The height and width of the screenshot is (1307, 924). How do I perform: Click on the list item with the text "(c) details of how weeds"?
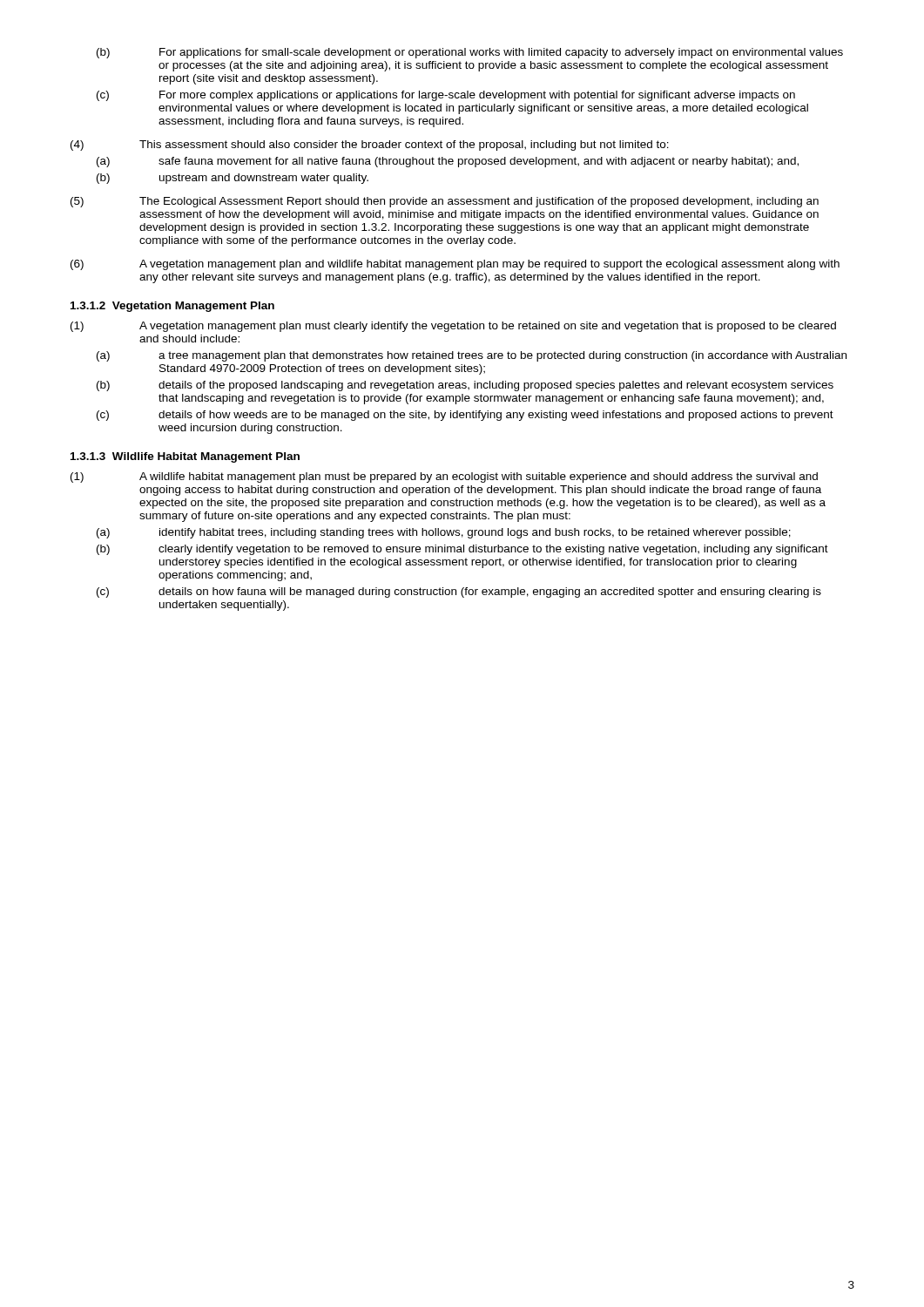462,421
